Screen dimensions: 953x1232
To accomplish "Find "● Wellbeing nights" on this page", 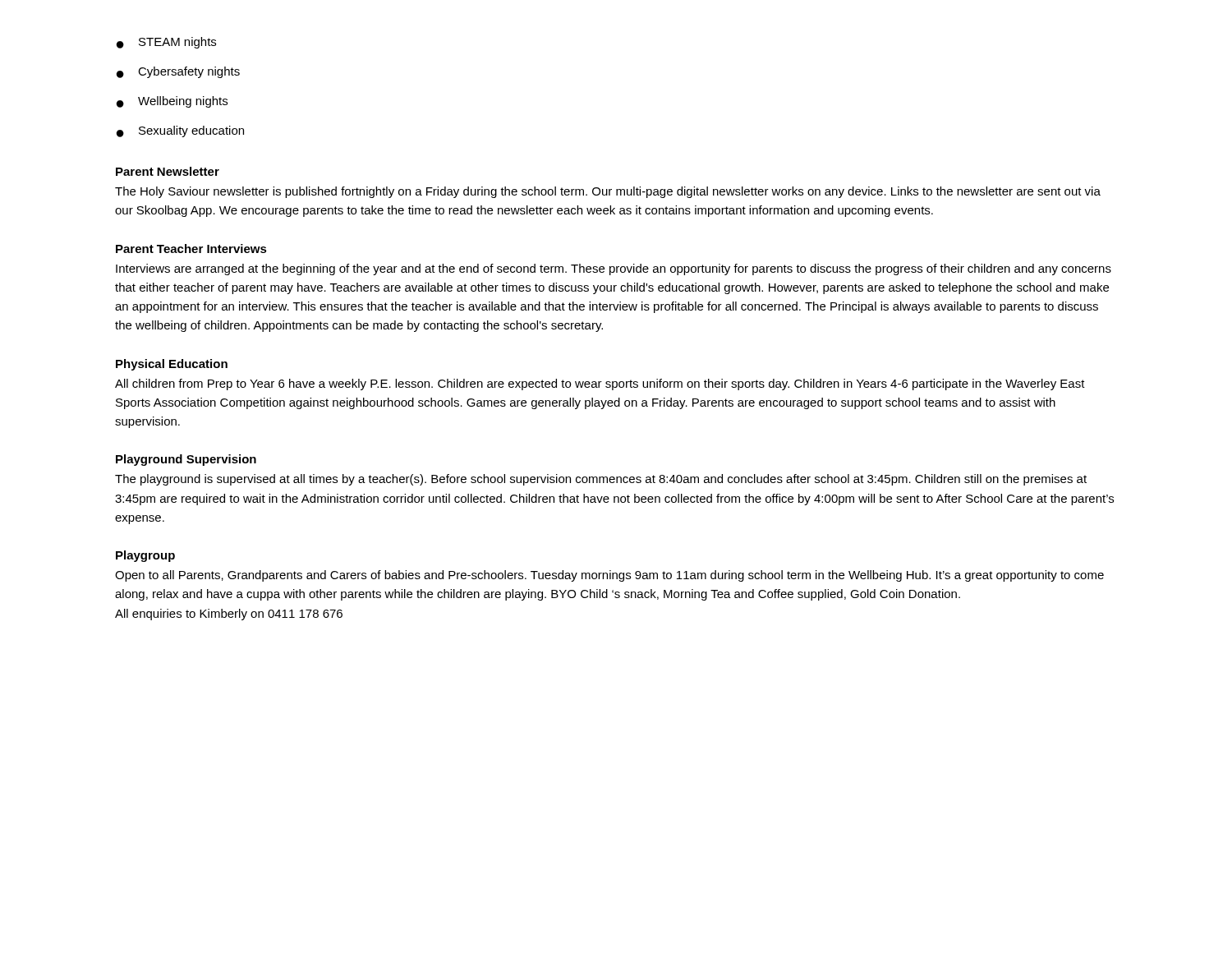I will click(x=172, y=102).
